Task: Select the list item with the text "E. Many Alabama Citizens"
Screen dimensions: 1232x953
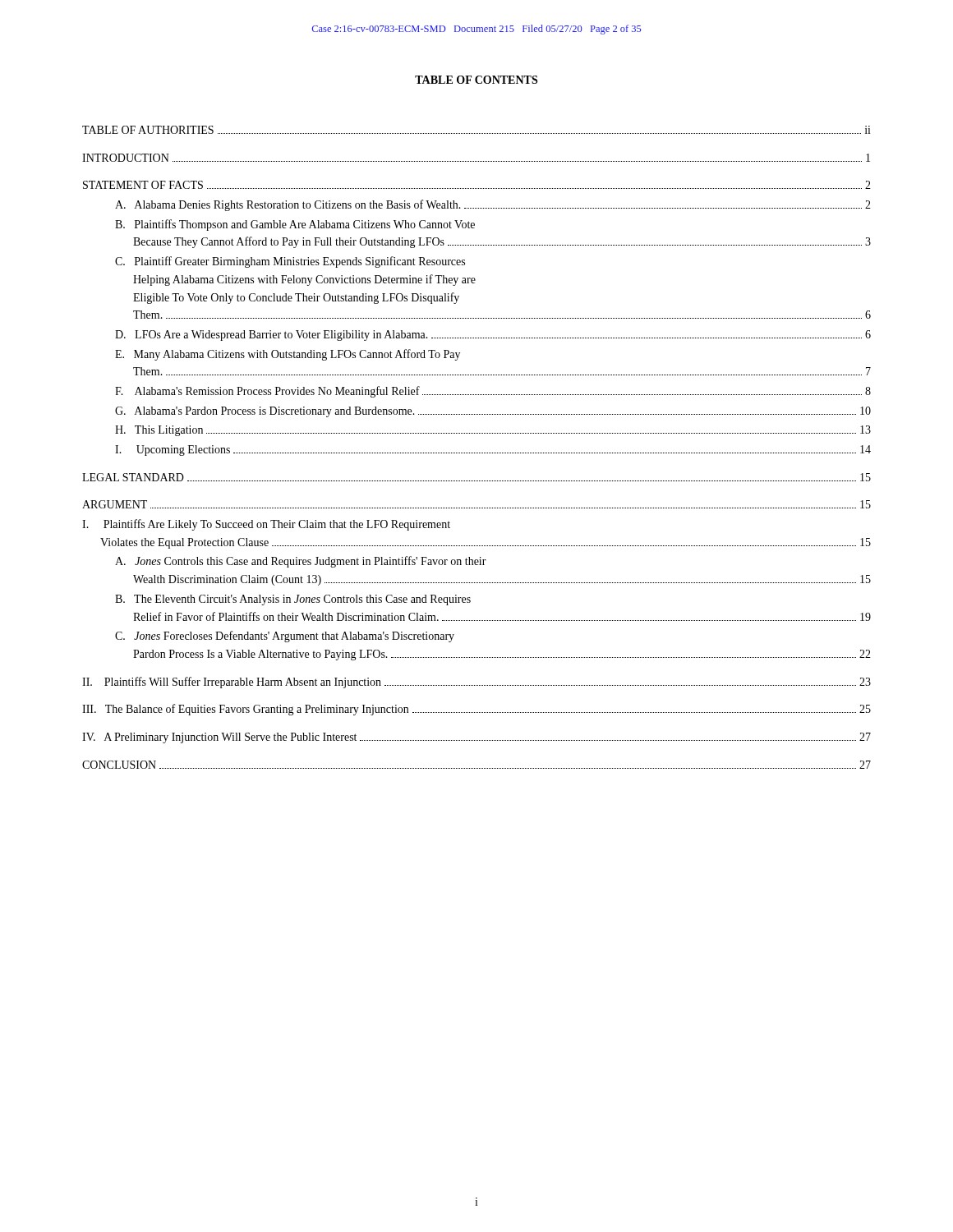Action: [x=493, y=363]
